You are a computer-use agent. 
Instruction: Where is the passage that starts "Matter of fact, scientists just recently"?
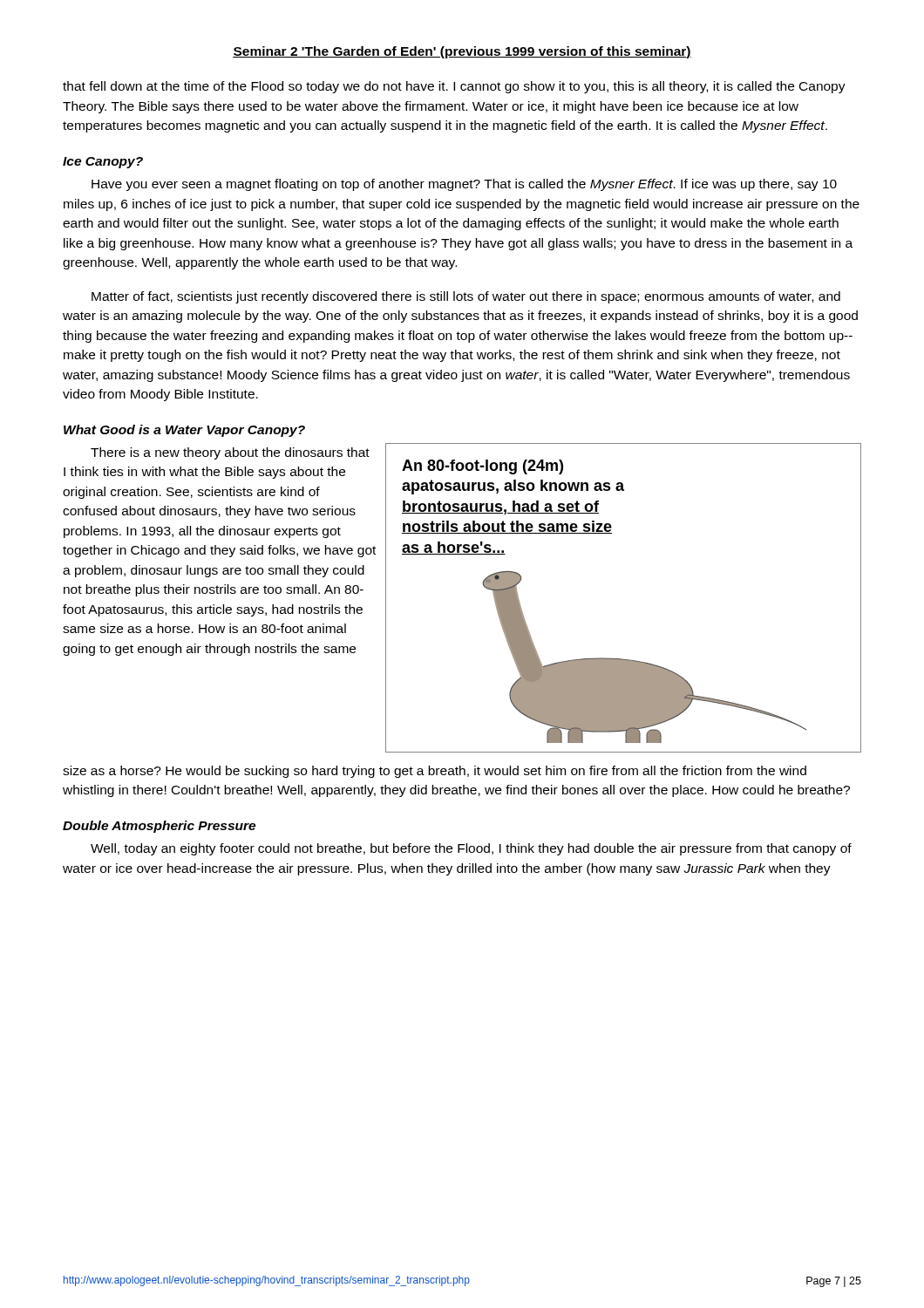(461, 345)
